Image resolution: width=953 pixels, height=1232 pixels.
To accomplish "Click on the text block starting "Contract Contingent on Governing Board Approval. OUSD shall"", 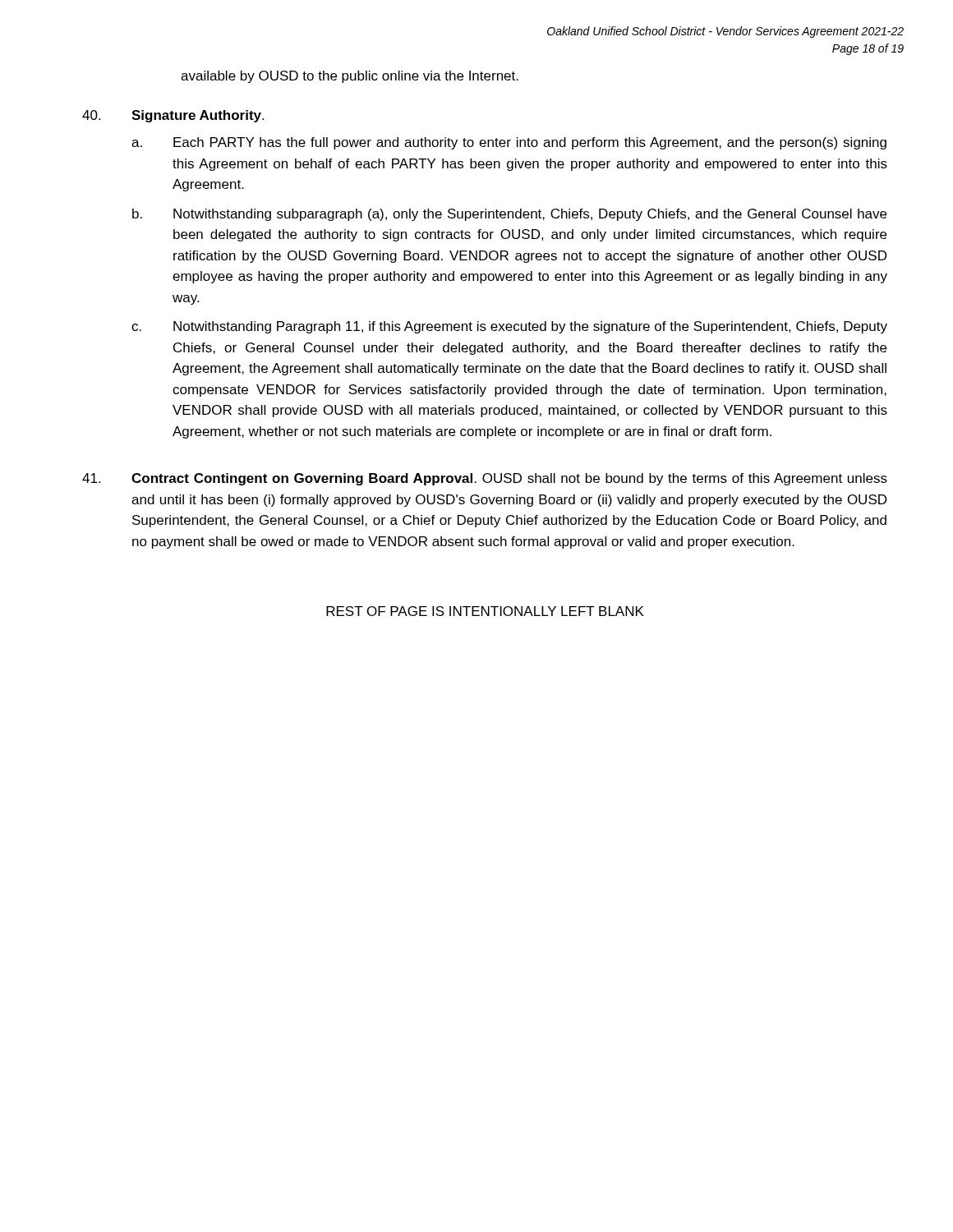I will pyautogui.click(x=485, y=510).
